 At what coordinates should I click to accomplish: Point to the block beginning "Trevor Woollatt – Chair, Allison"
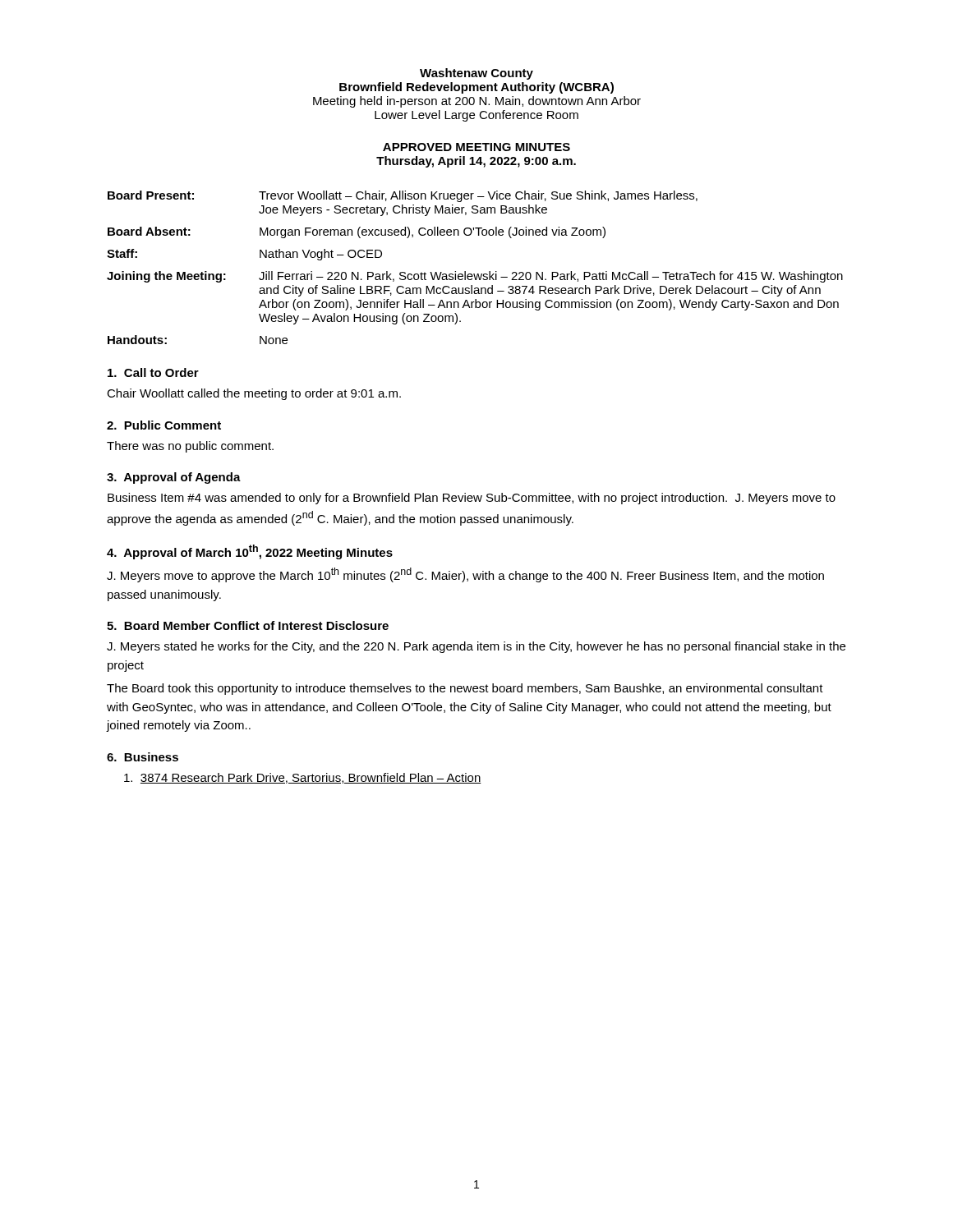pos(479,202)
